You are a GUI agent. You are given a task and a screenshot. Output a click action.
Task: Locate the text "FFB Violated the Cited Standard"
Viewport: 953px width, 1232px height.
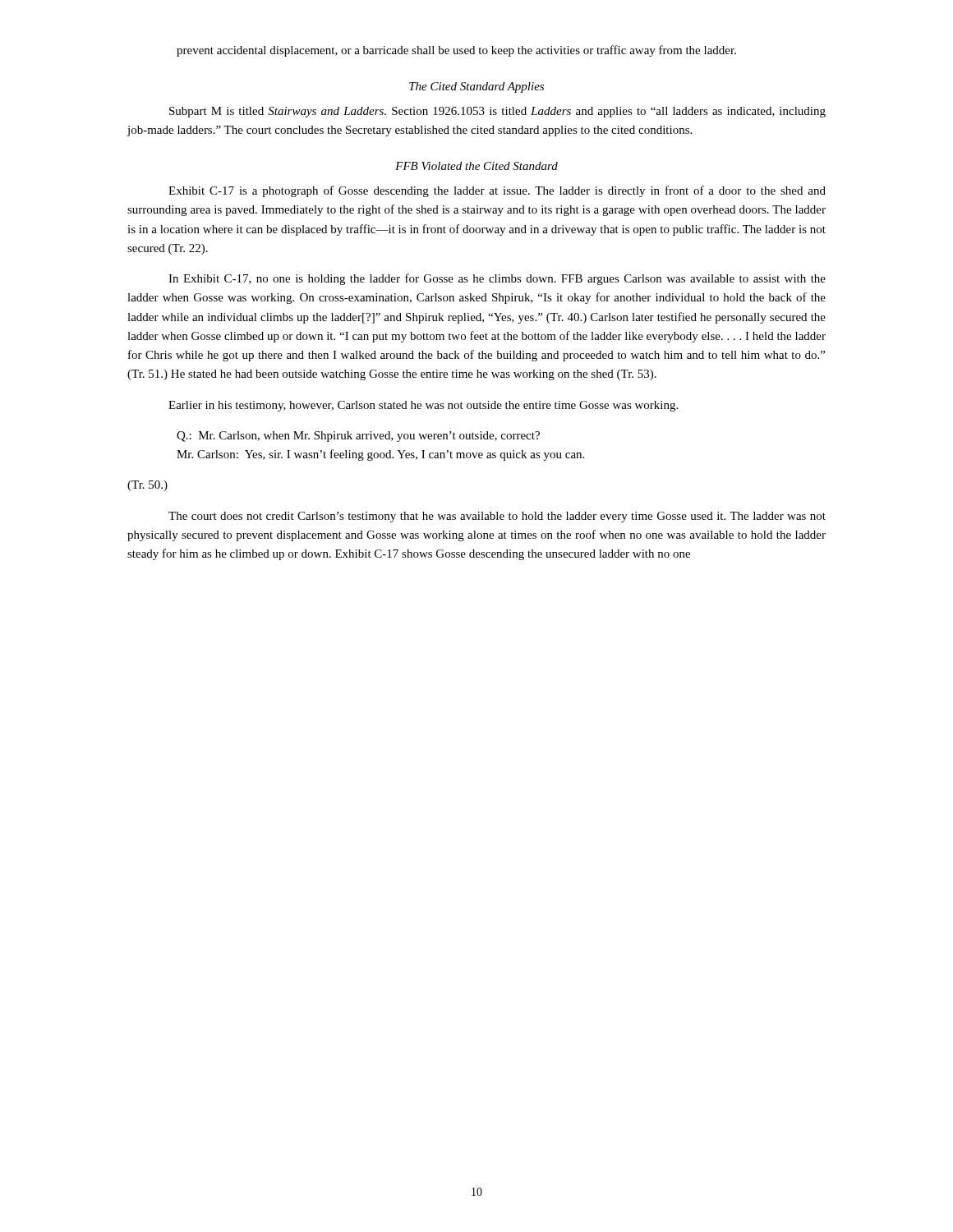[x=476, y=166]
